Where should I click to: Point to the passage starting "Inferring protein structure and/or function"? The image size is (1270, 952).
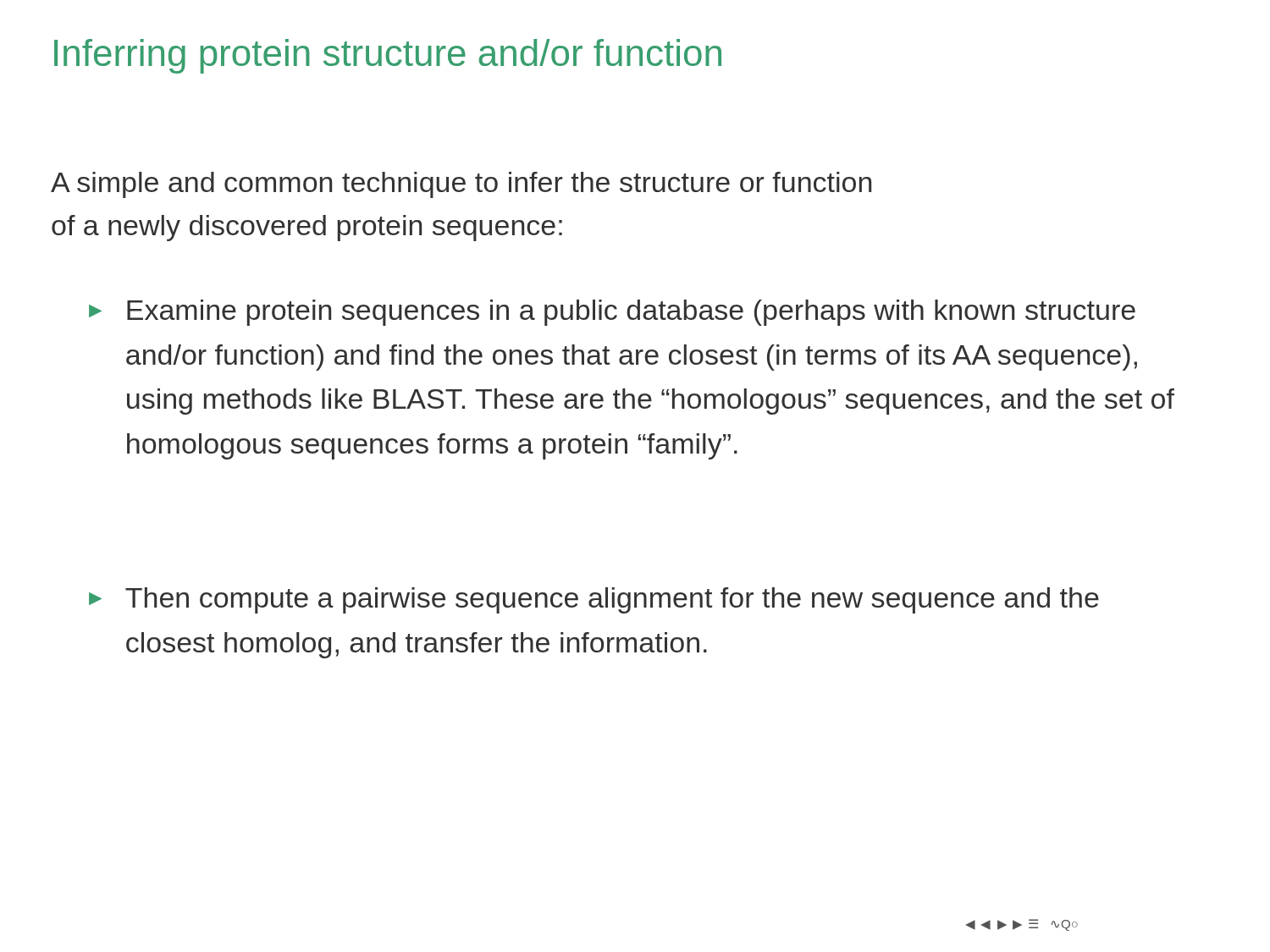tap(387, 53)
